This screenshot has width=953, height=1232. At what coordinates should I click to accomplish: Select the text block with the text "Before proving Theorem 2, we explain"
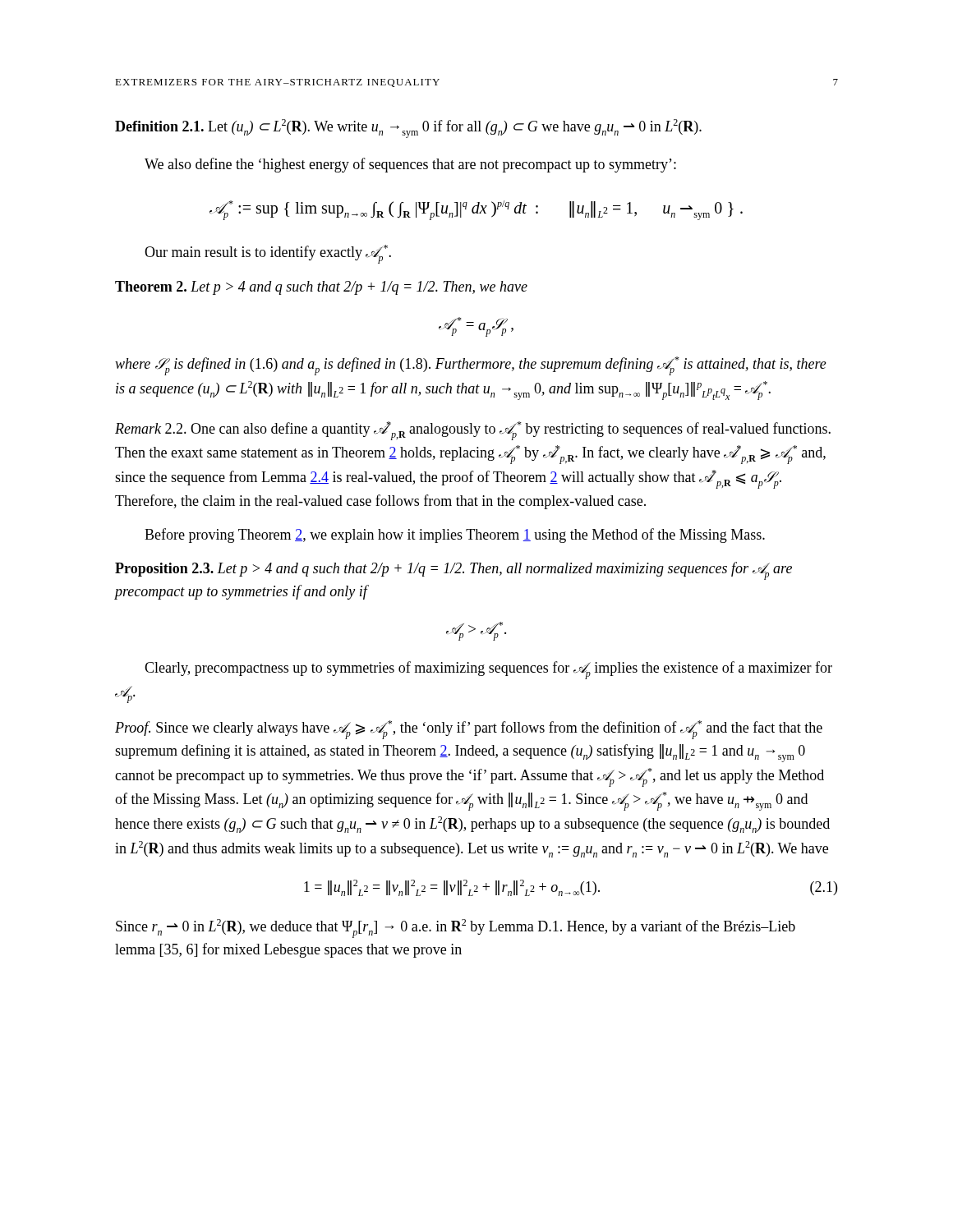pos(476,535)
